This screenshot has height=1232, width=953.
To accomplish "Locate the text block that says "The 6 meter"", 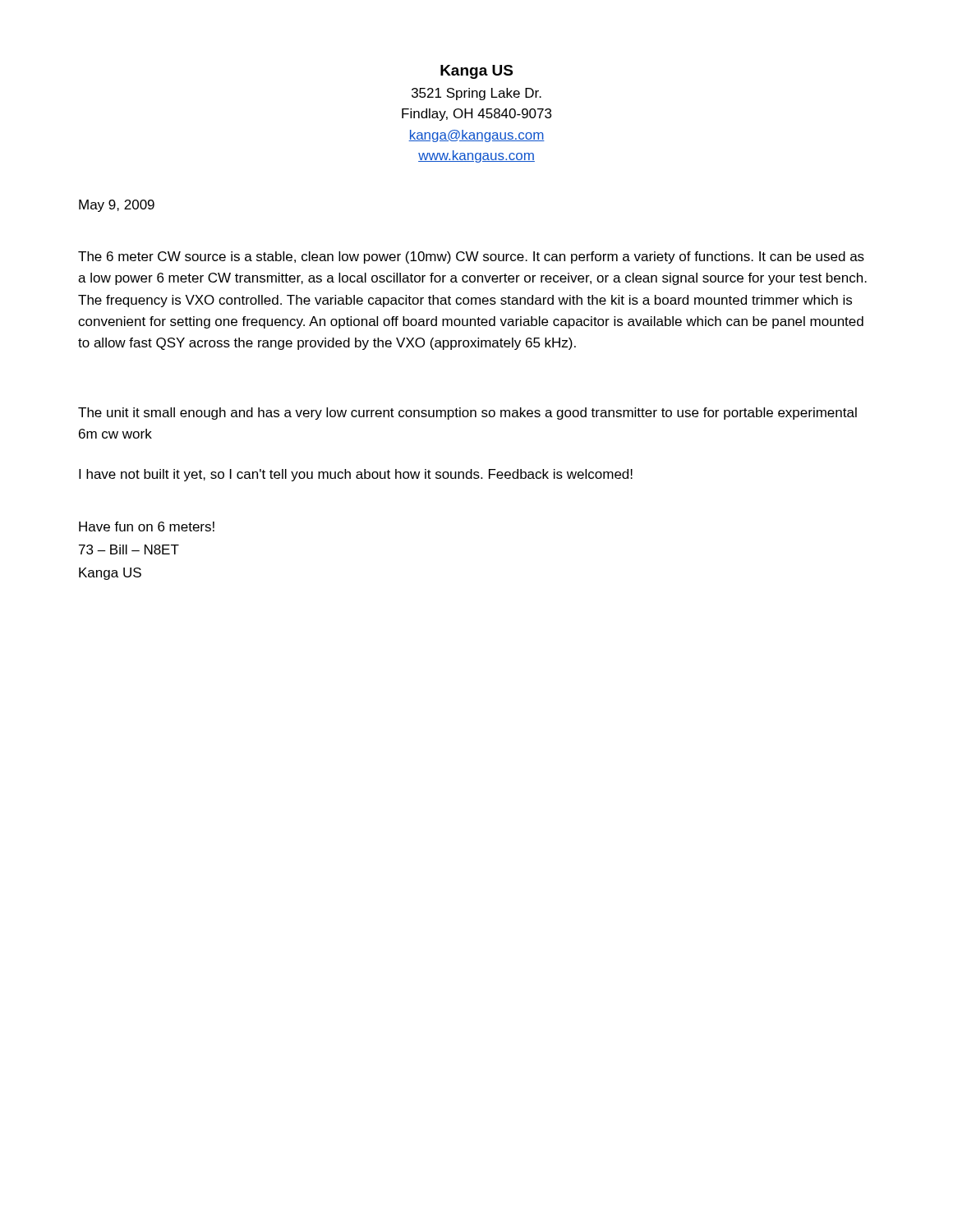I will pyautogui.click(x=473, y=300).
